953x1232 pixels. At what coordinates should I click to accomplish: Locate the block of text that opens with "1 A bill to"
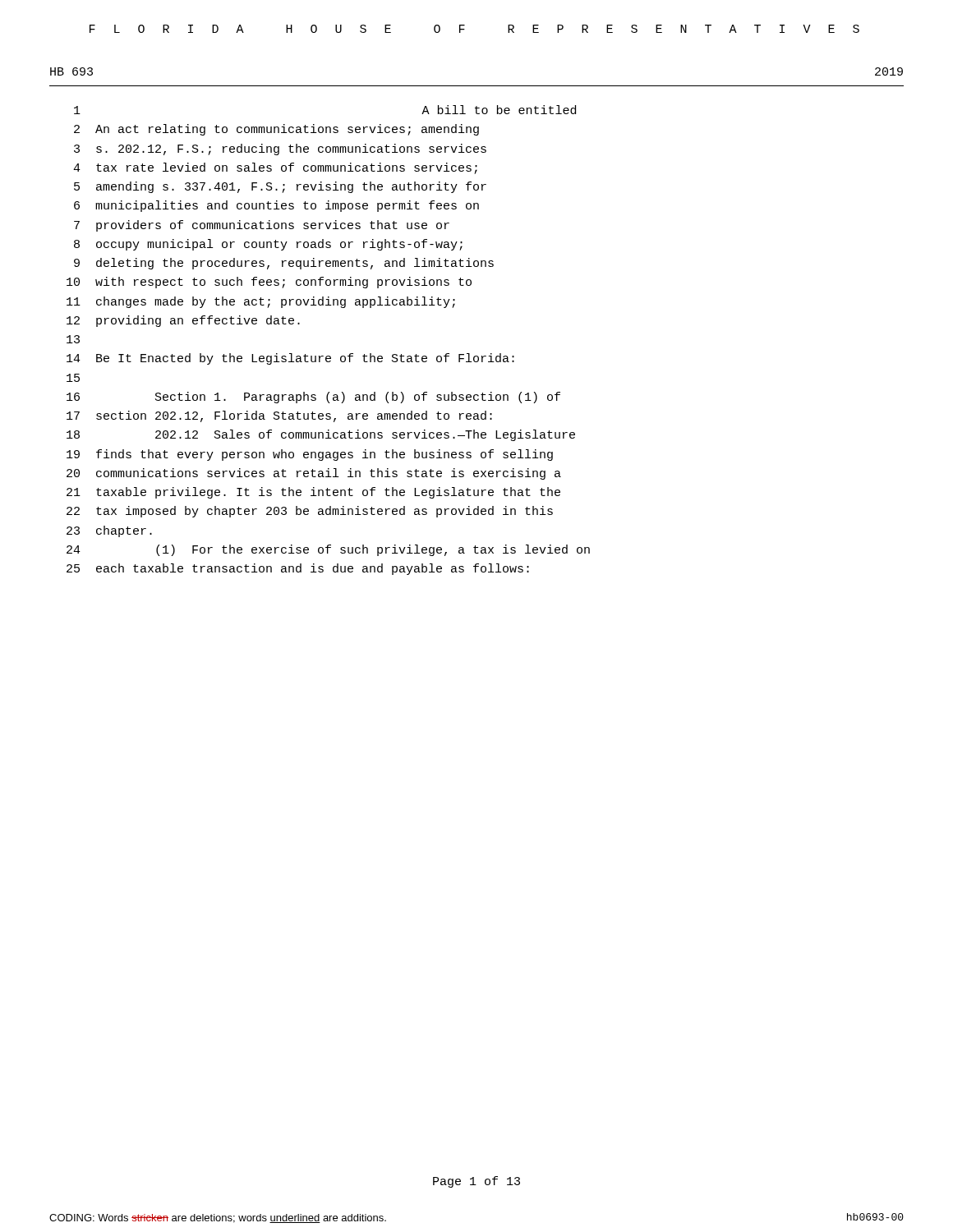[77, 110]
